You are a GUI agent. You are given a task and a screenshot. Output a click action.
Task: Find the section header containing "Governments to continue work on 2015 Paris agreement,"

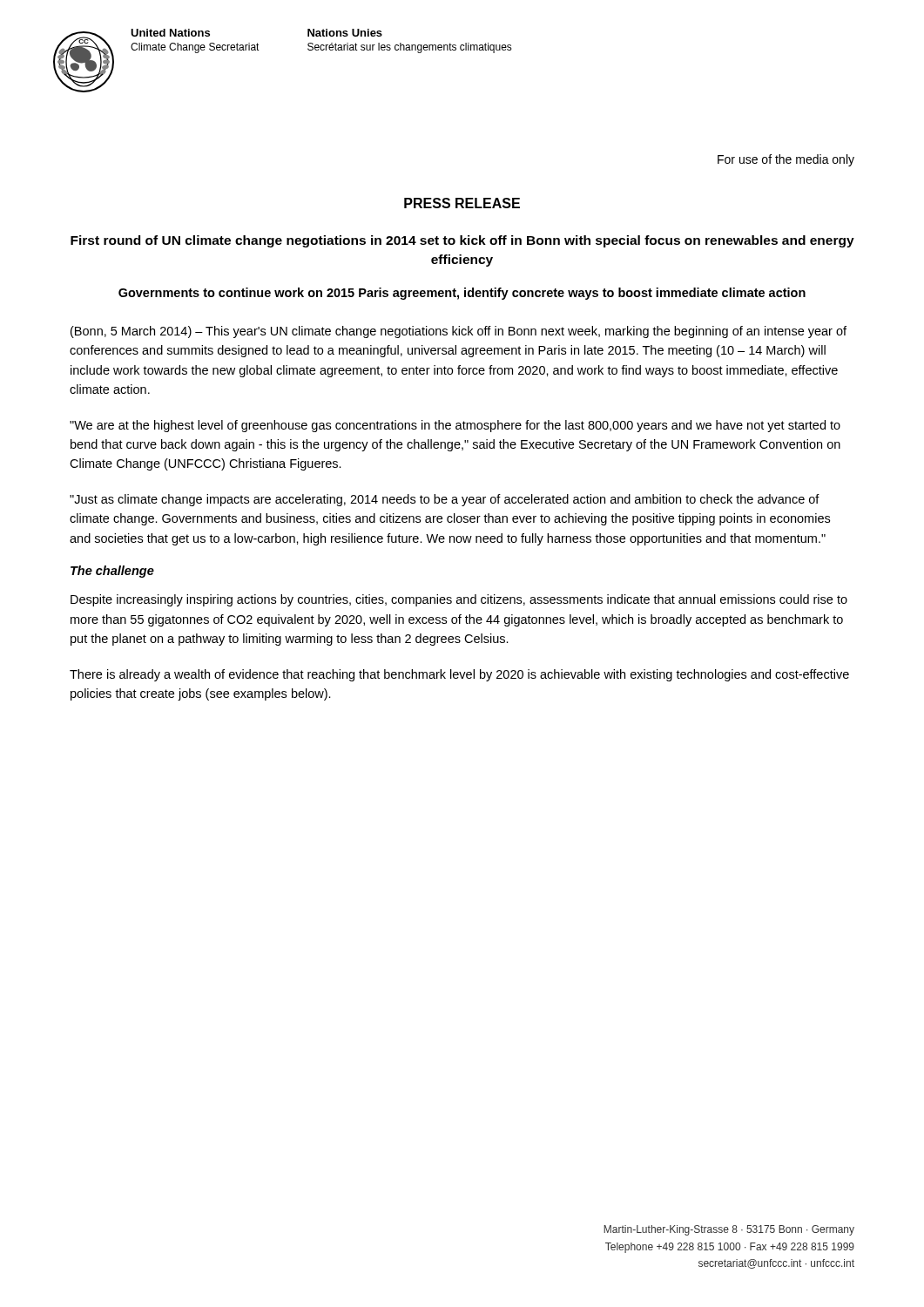pyautogui.click(x=462, y=293)
